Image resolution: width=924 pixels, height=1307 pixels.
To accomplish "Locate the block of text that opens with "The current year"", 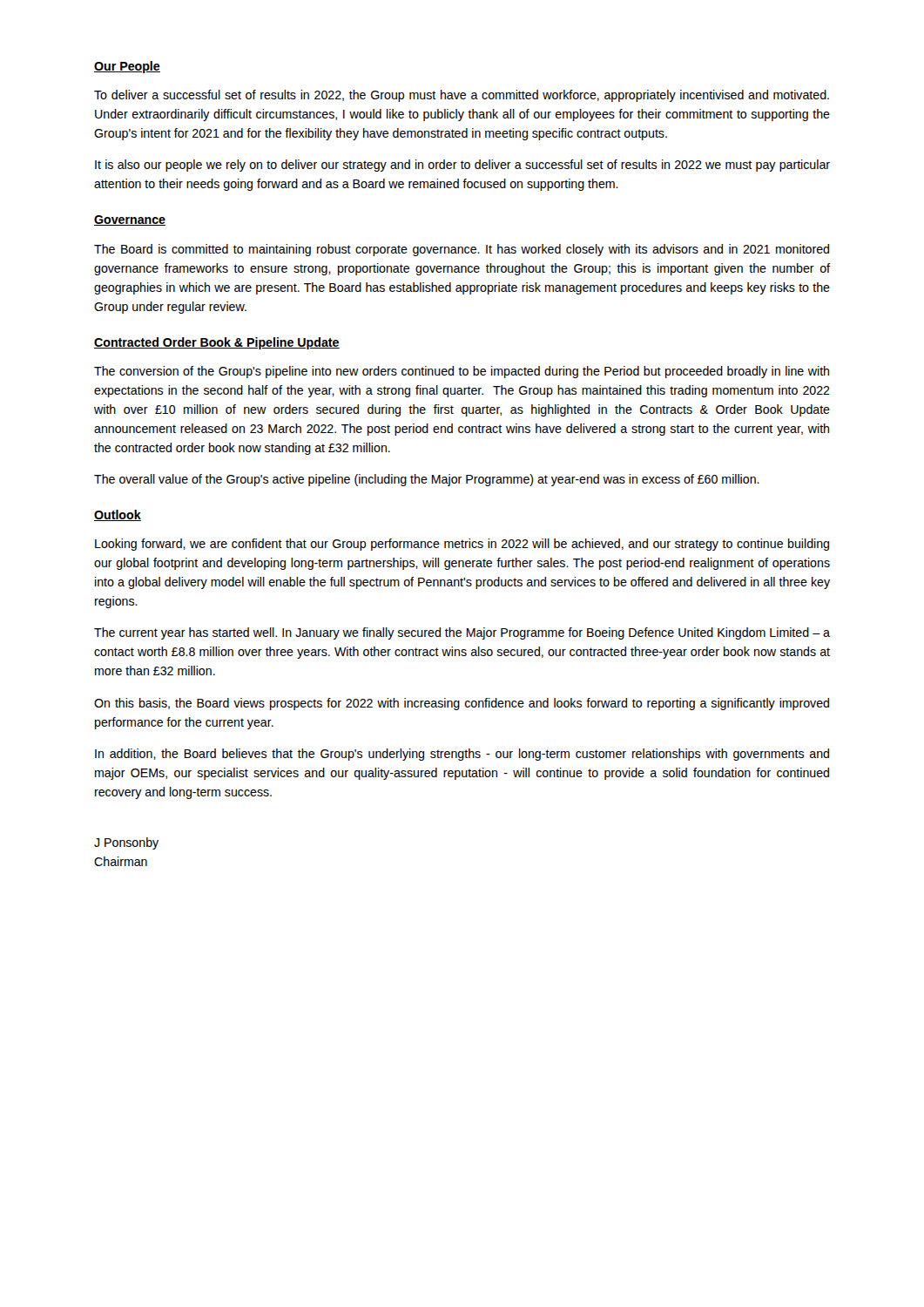I will [462, 652].
